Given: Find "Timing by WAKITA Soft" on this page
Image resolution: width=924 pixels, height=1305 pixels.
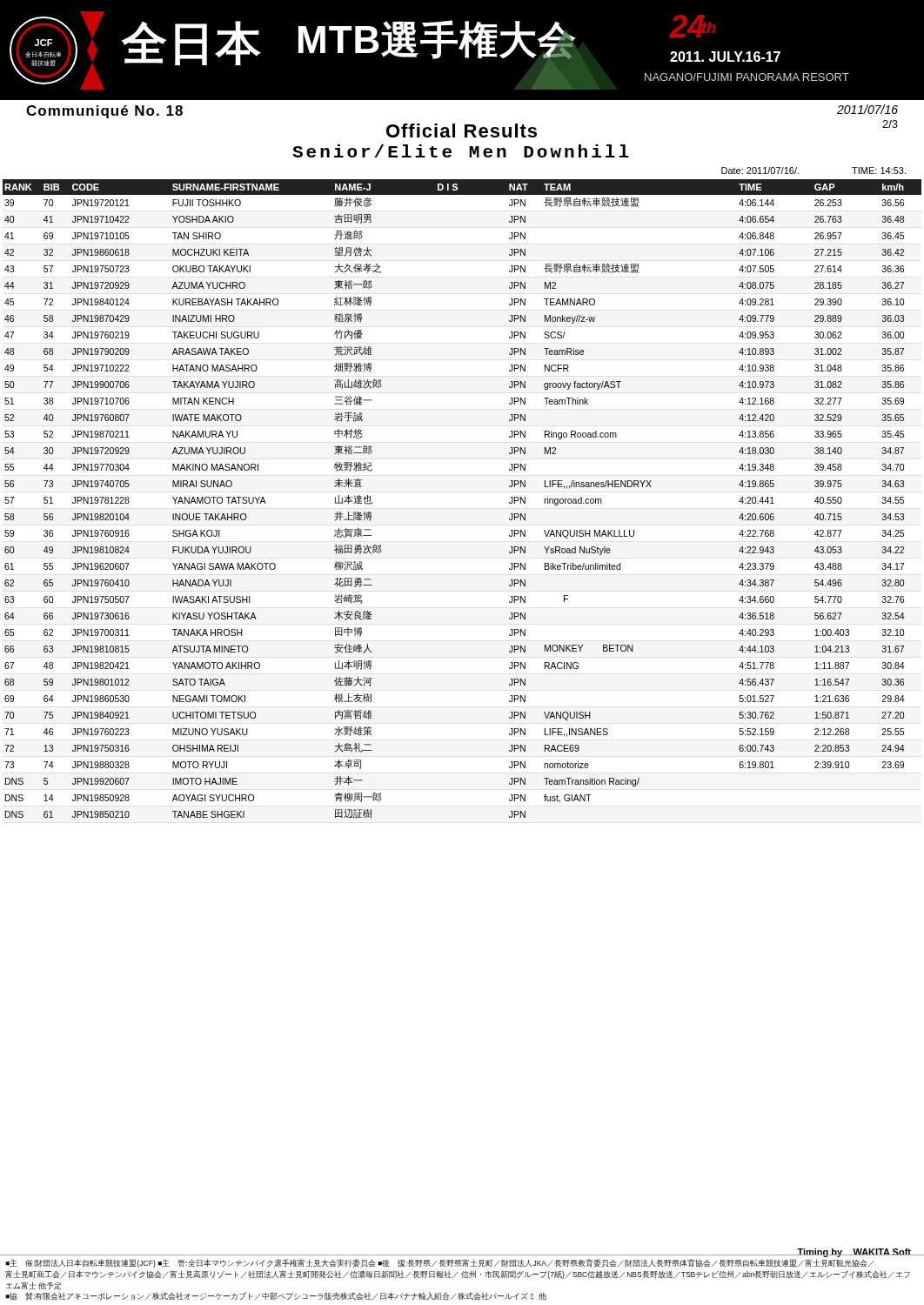Looking at the screenshot, I should (x=854, y=1252).
